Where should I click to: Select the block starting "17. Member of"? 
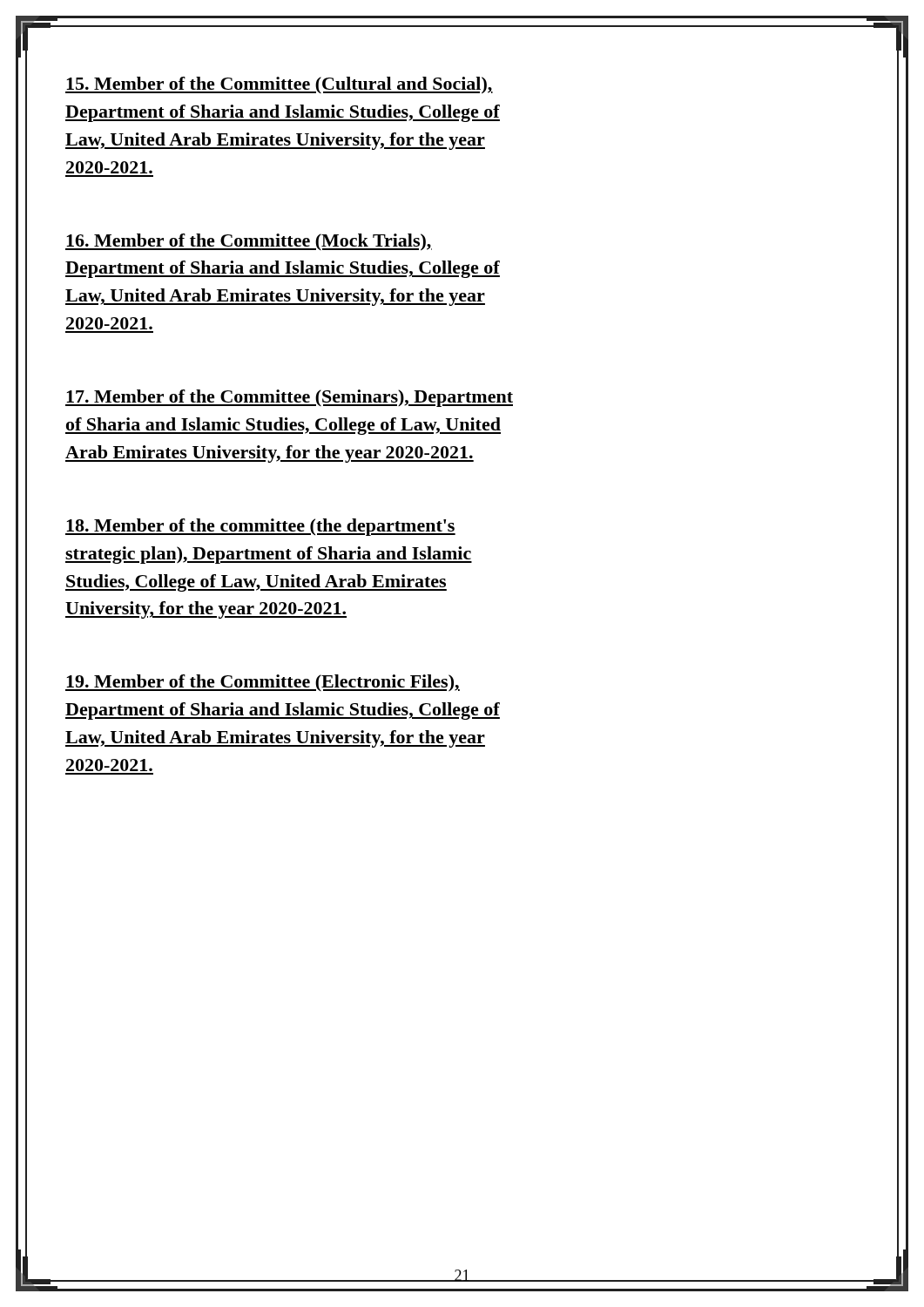click(x=462, y=424)
